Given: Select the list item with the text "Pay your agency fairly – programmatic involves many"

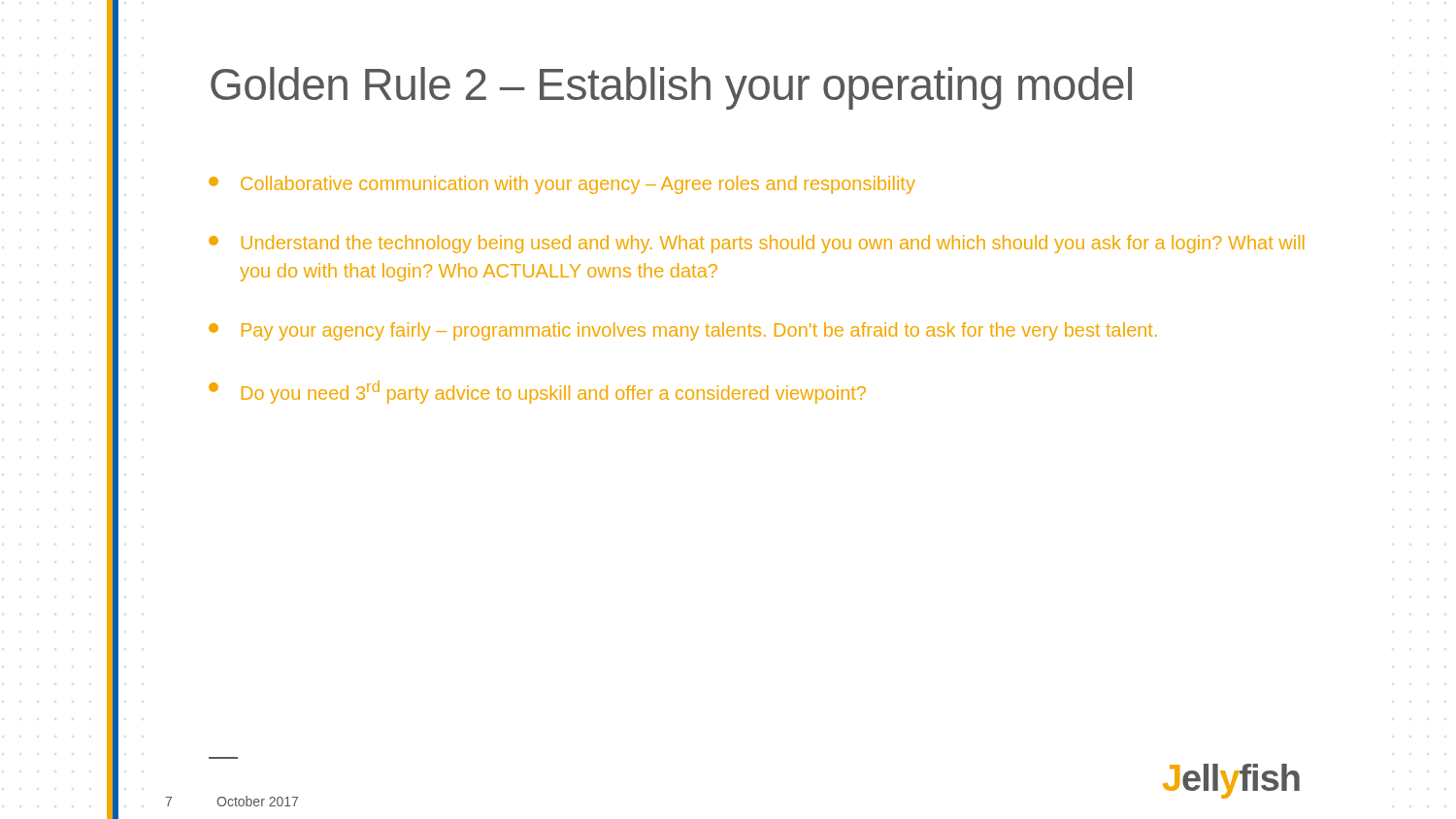Looking at the screenshot, I should (764, 330).
